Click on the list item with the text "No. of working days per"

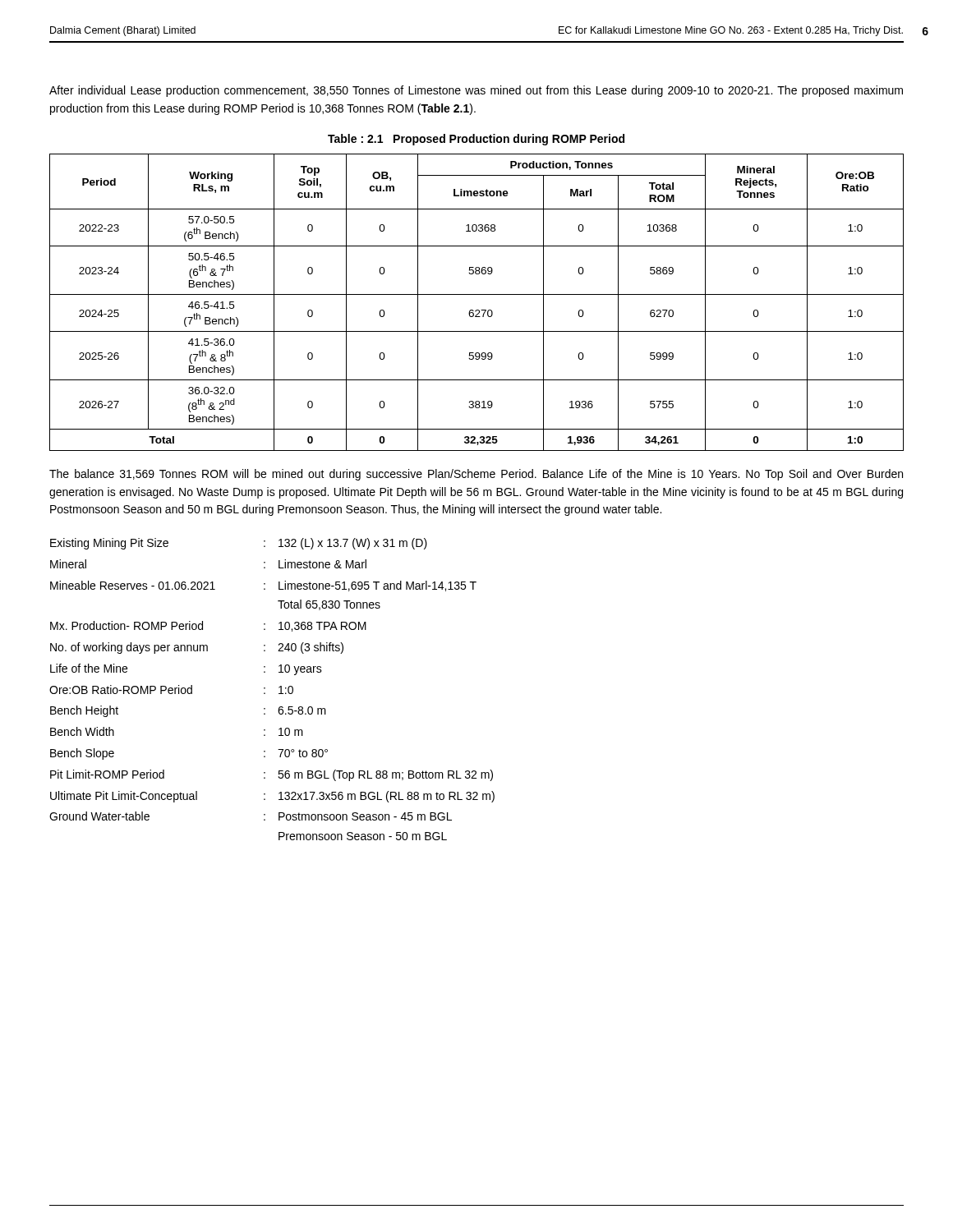[197, 648]
